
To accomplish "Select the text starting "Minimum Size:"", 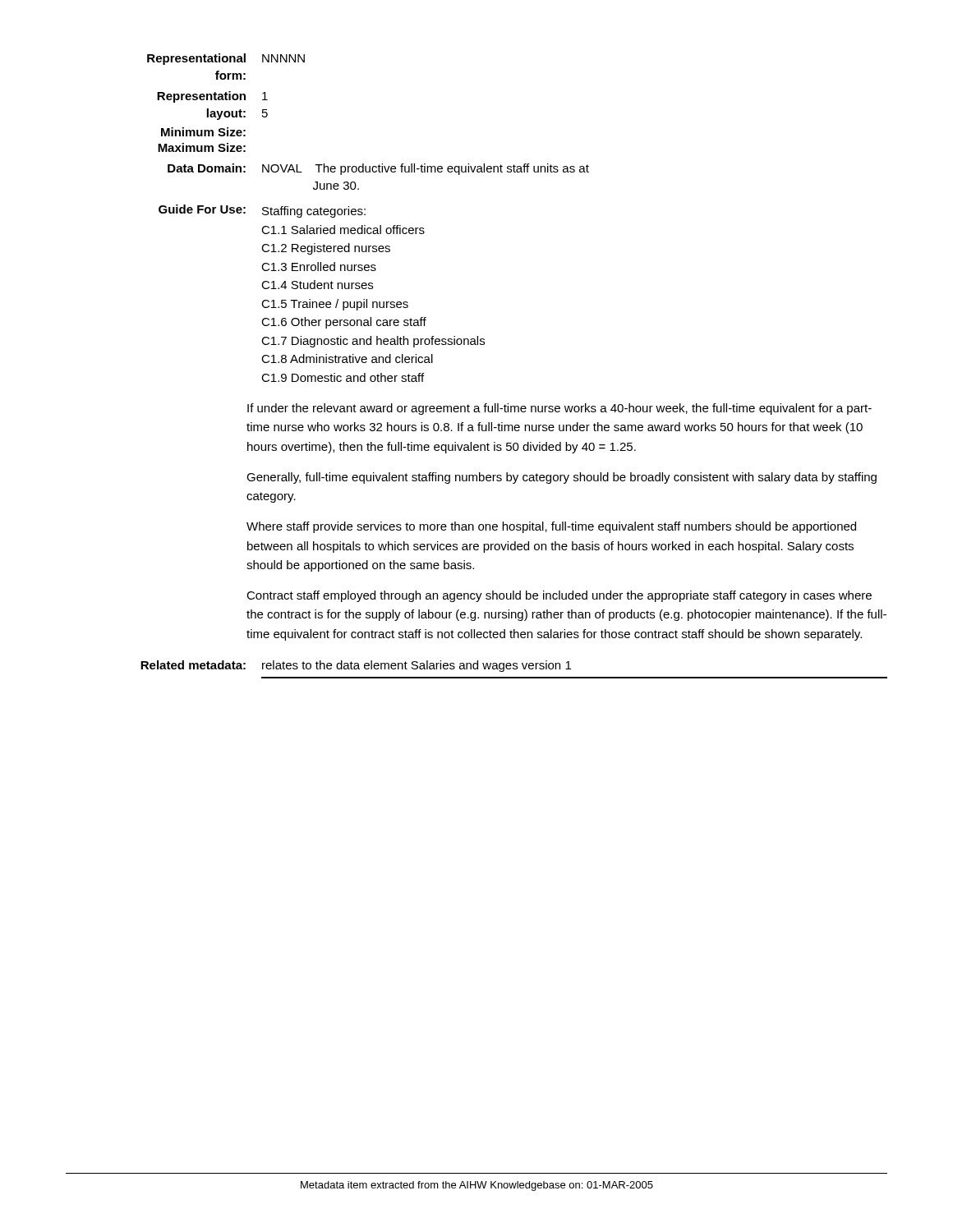I will pos(203,132).
